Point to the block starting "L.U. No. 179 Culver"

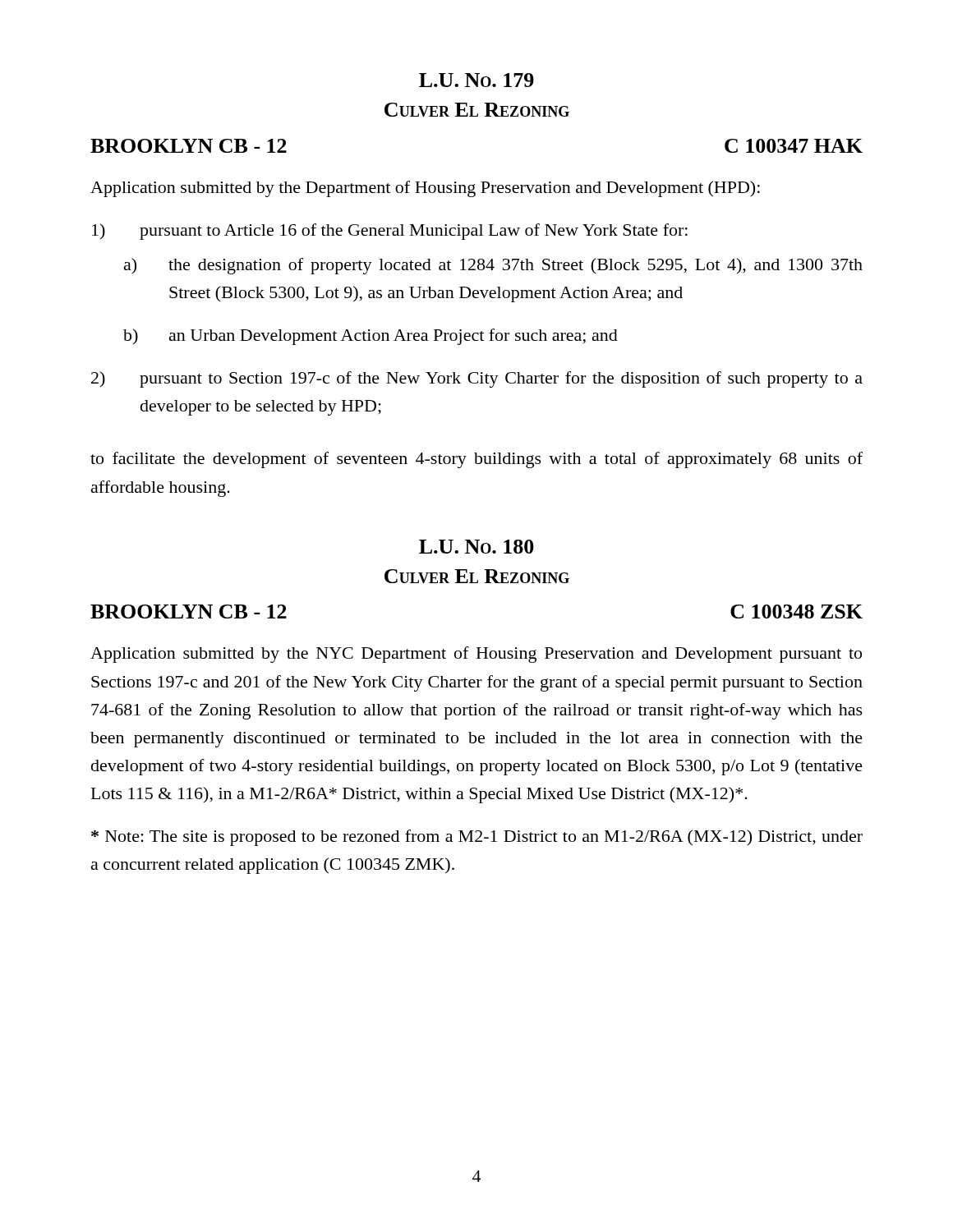pos(476,96)
